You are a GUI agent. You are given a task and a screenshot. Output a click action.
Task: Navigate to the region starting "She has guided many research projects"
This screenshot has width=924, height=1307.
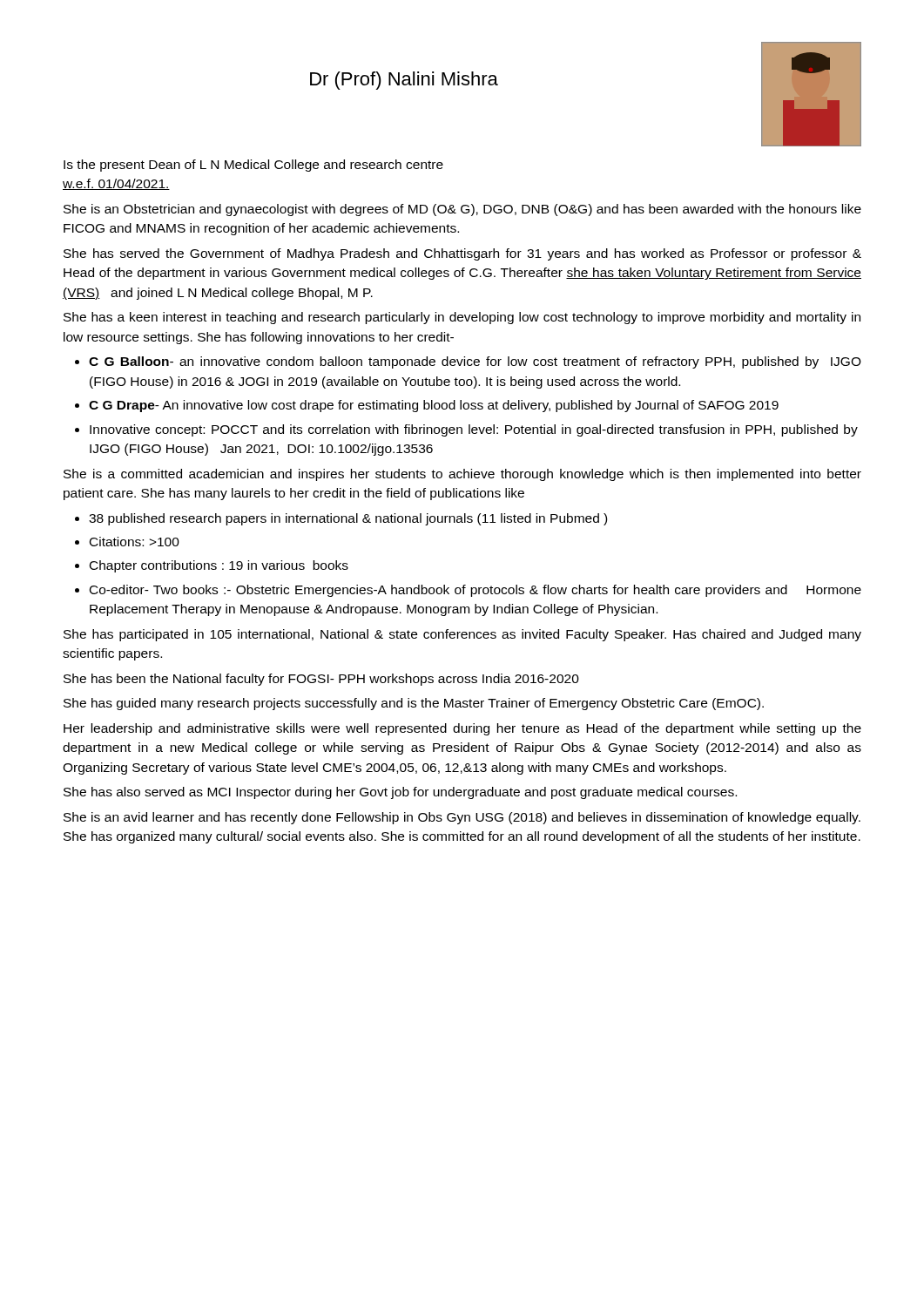(x=414, y=703)
